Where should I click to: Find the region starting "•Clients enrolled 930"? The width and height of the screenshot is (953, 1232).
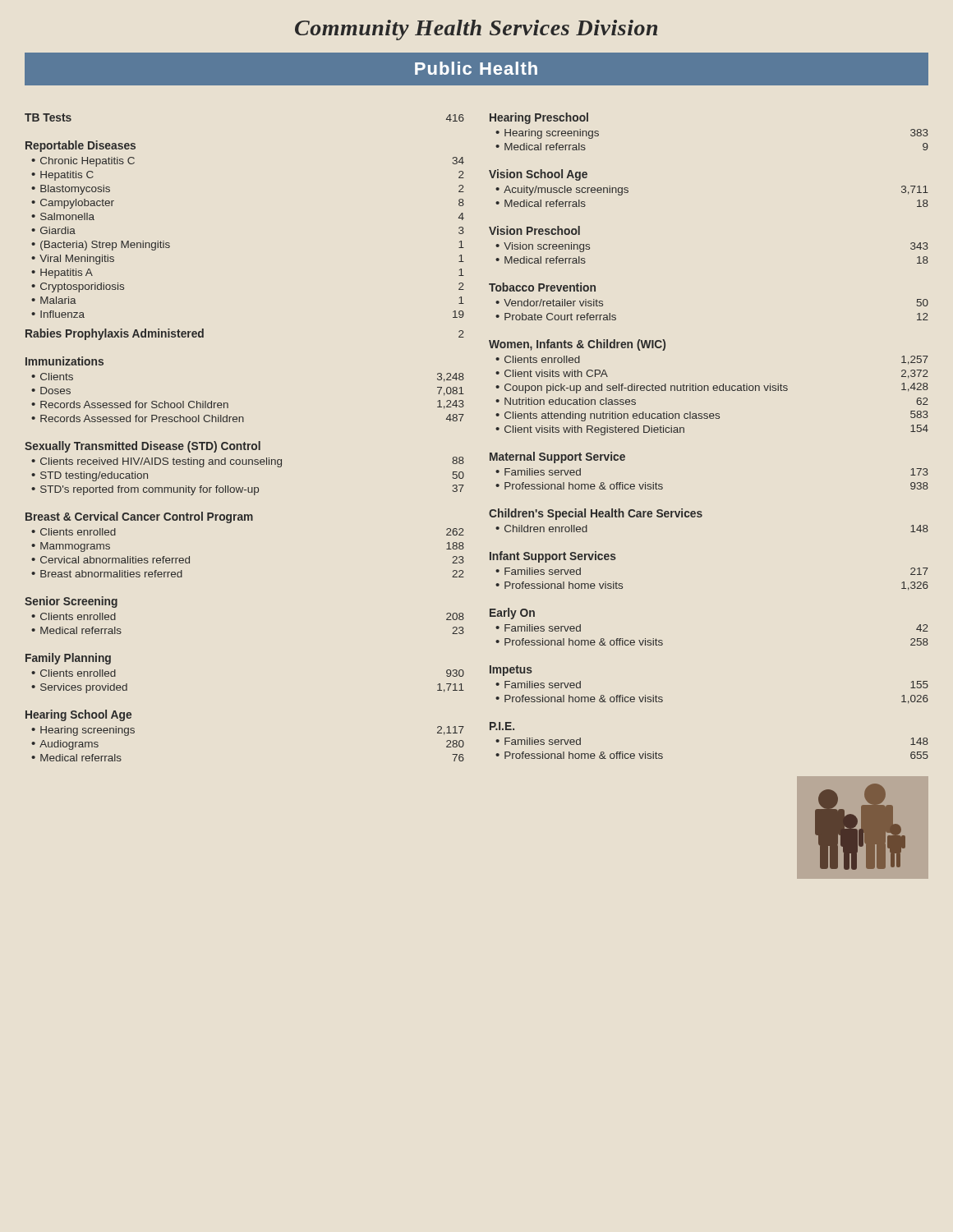click(69, 673)
